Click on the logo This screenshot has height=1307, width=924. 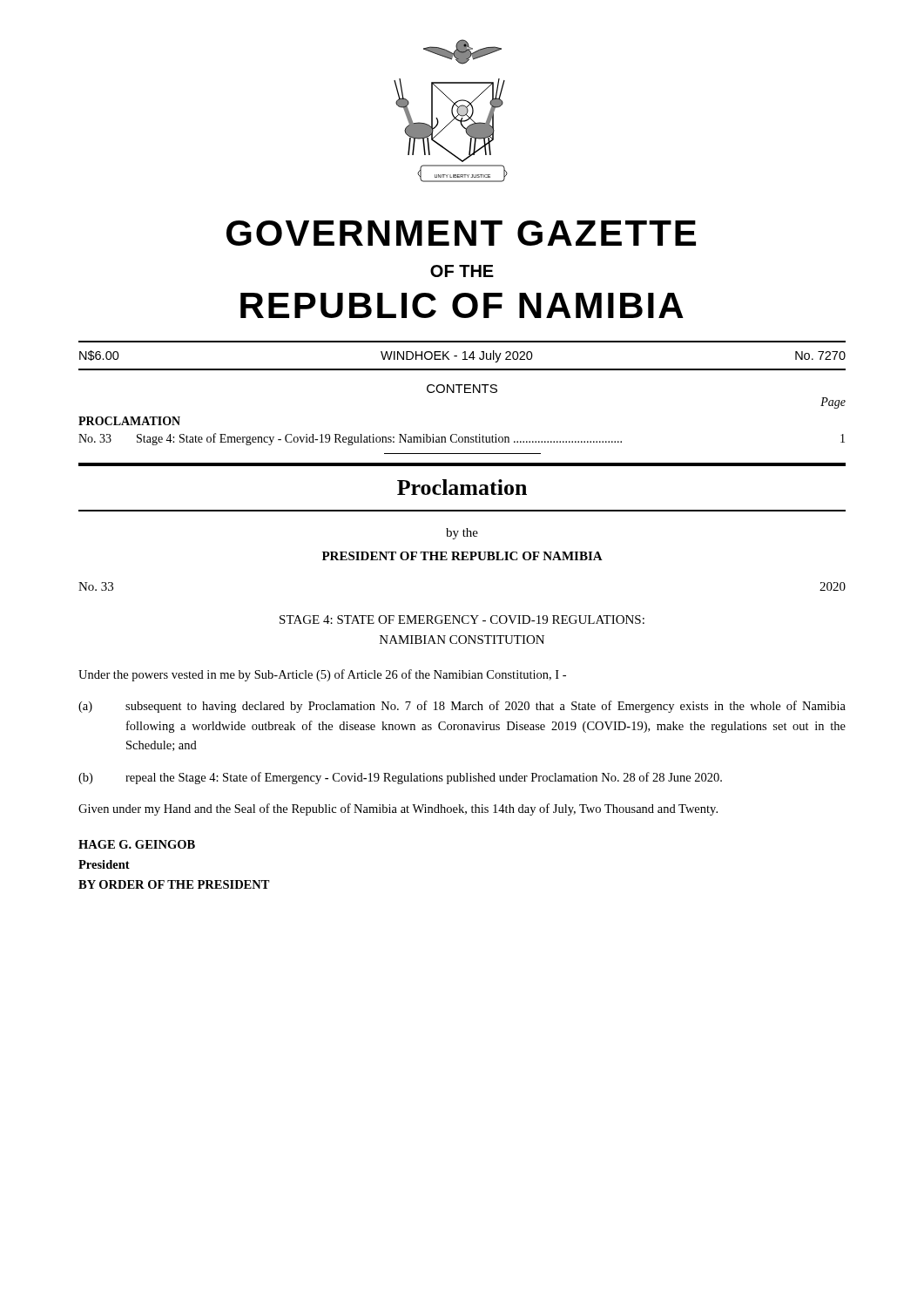tap(462, 119)
